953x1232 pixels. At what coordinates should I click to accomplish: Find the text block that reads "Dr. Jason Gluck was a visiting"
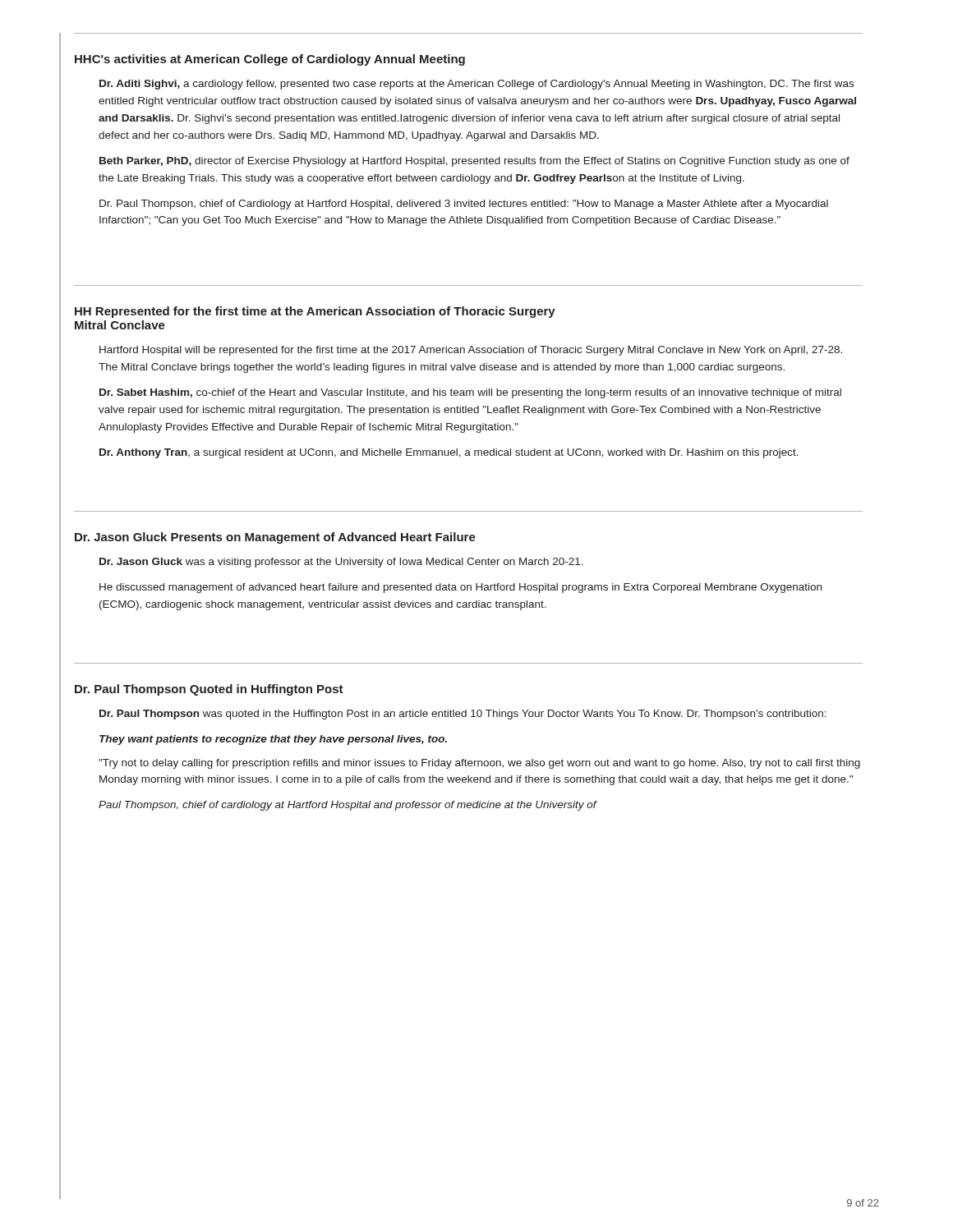[341, 561]
